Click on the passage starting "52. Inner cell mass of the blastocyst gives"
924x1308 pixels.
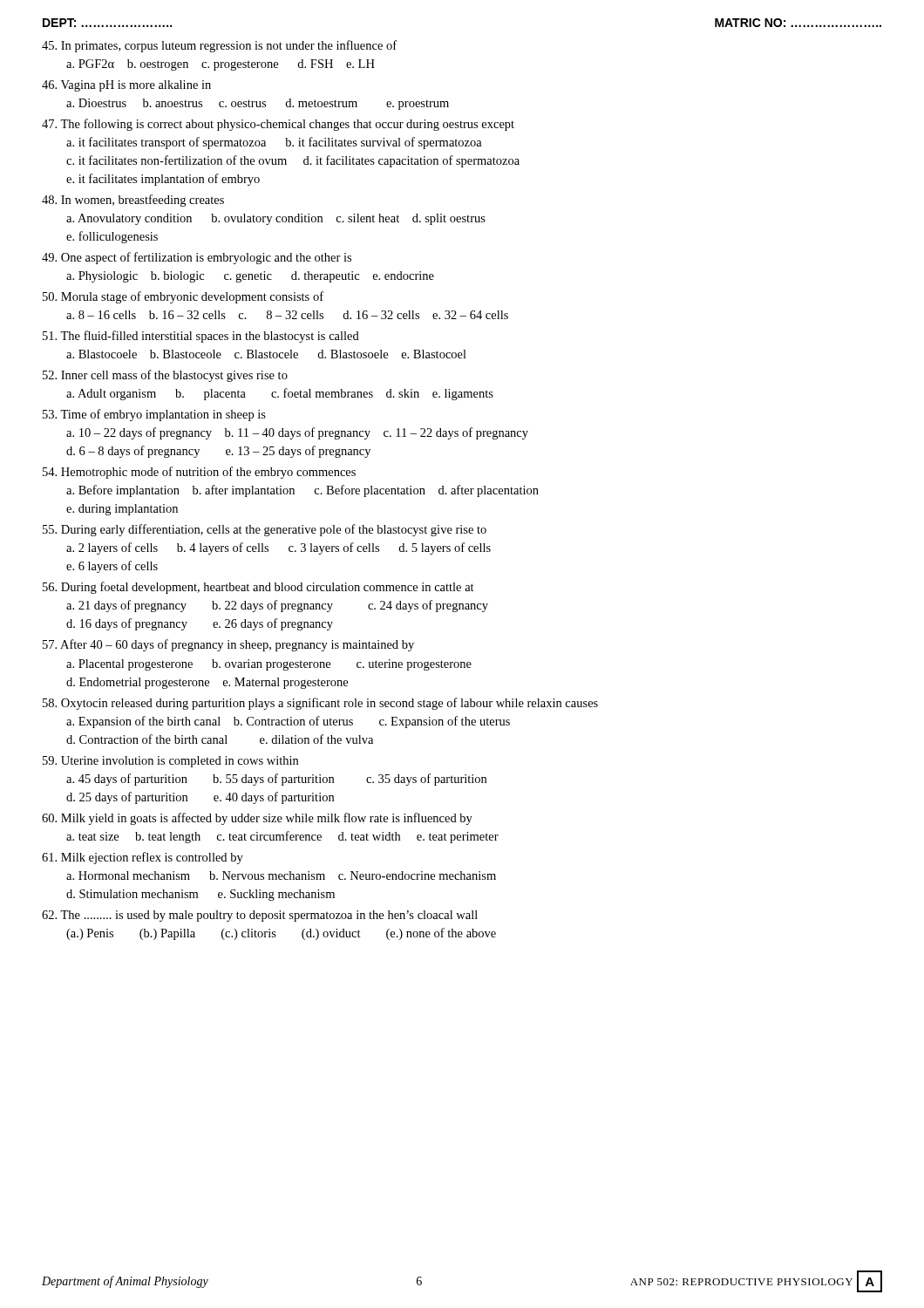click(x=462, y=386)
